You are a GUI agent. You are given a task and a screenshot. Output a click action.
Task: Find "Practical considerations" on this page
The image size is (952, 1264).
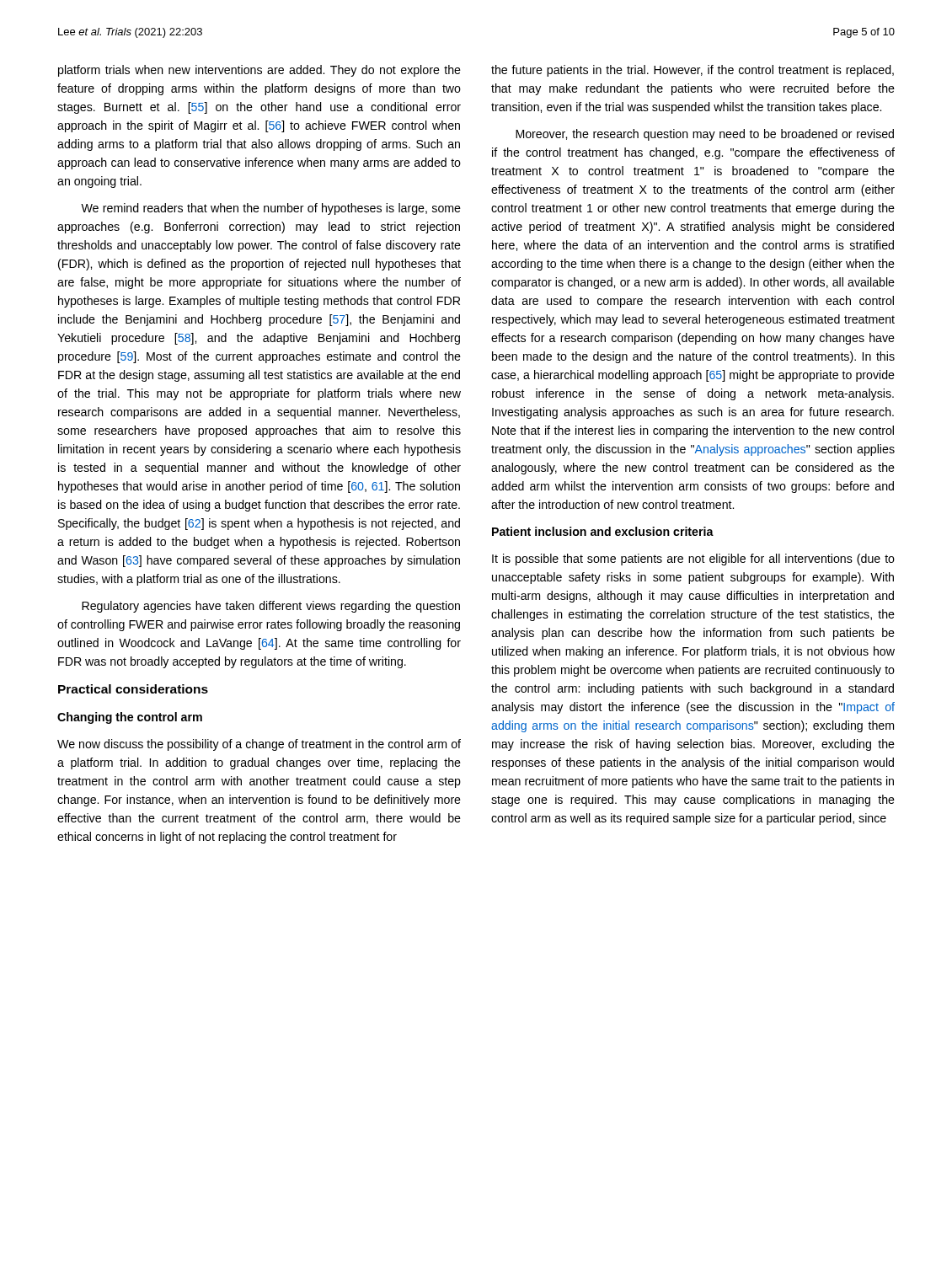133,689
